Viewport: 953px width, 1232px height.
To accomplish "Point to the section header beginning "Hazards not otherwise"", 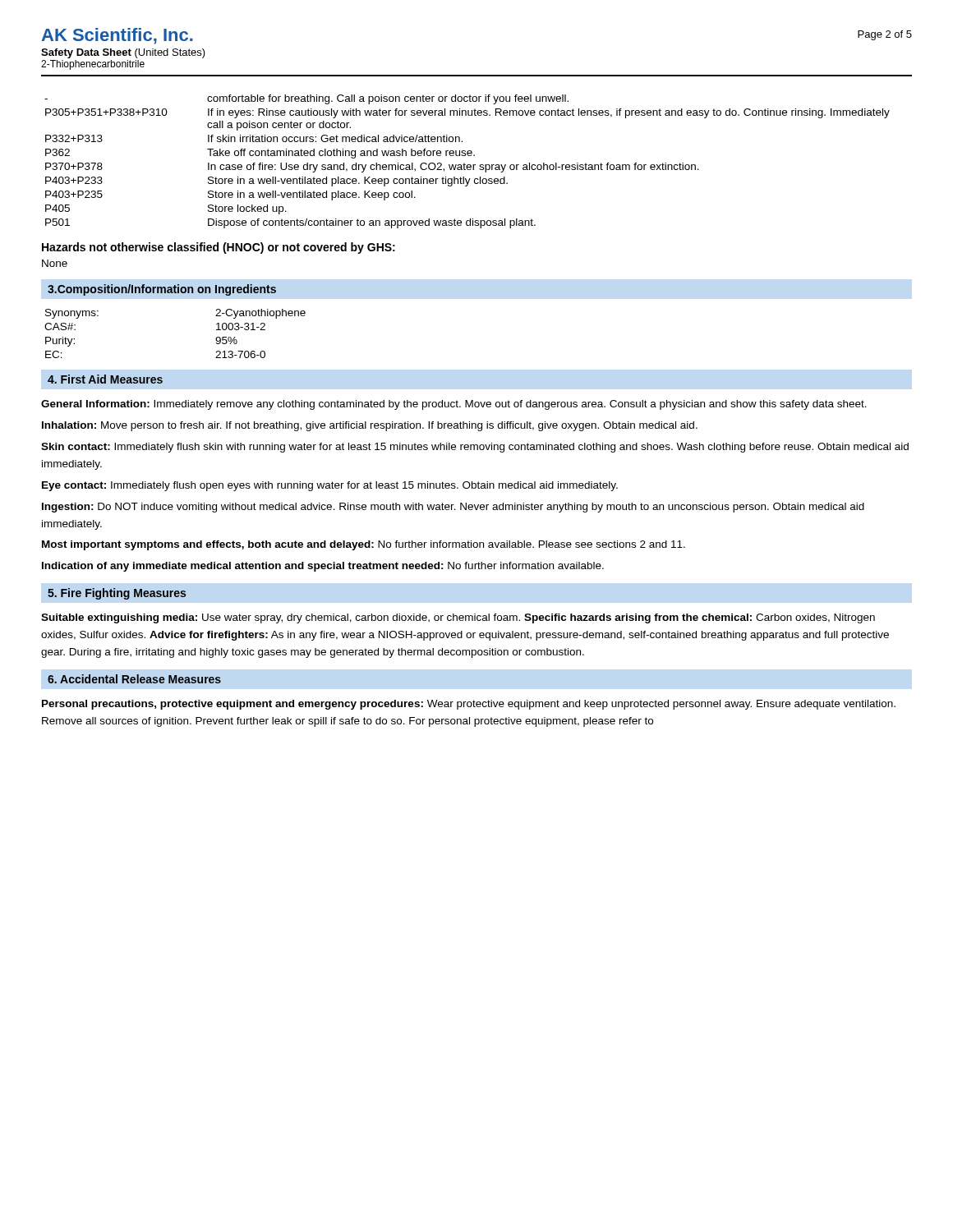I will tap(218, 247).
